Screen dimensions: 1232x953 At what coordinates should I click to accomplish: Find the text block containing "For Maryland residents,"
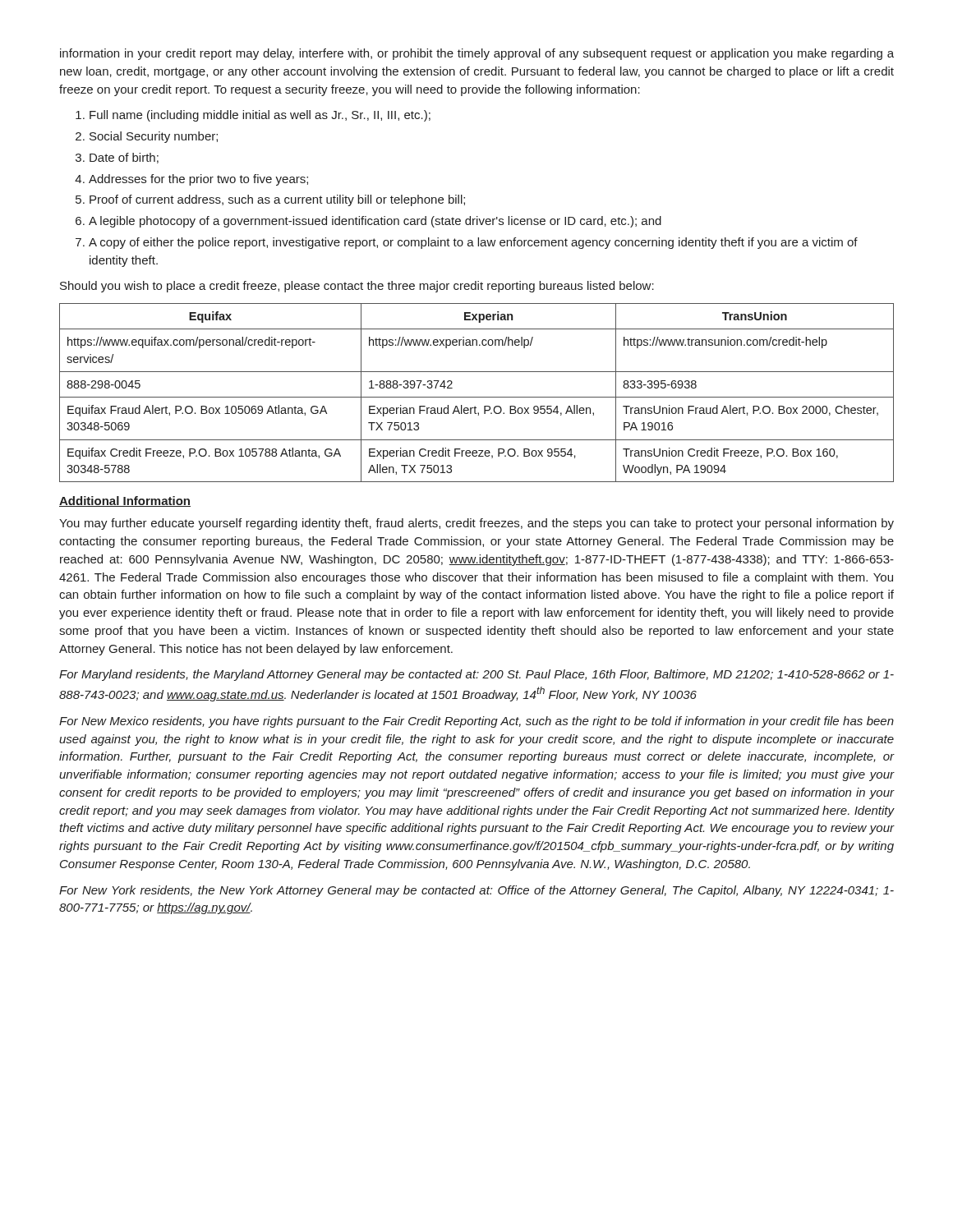(476, 685)
